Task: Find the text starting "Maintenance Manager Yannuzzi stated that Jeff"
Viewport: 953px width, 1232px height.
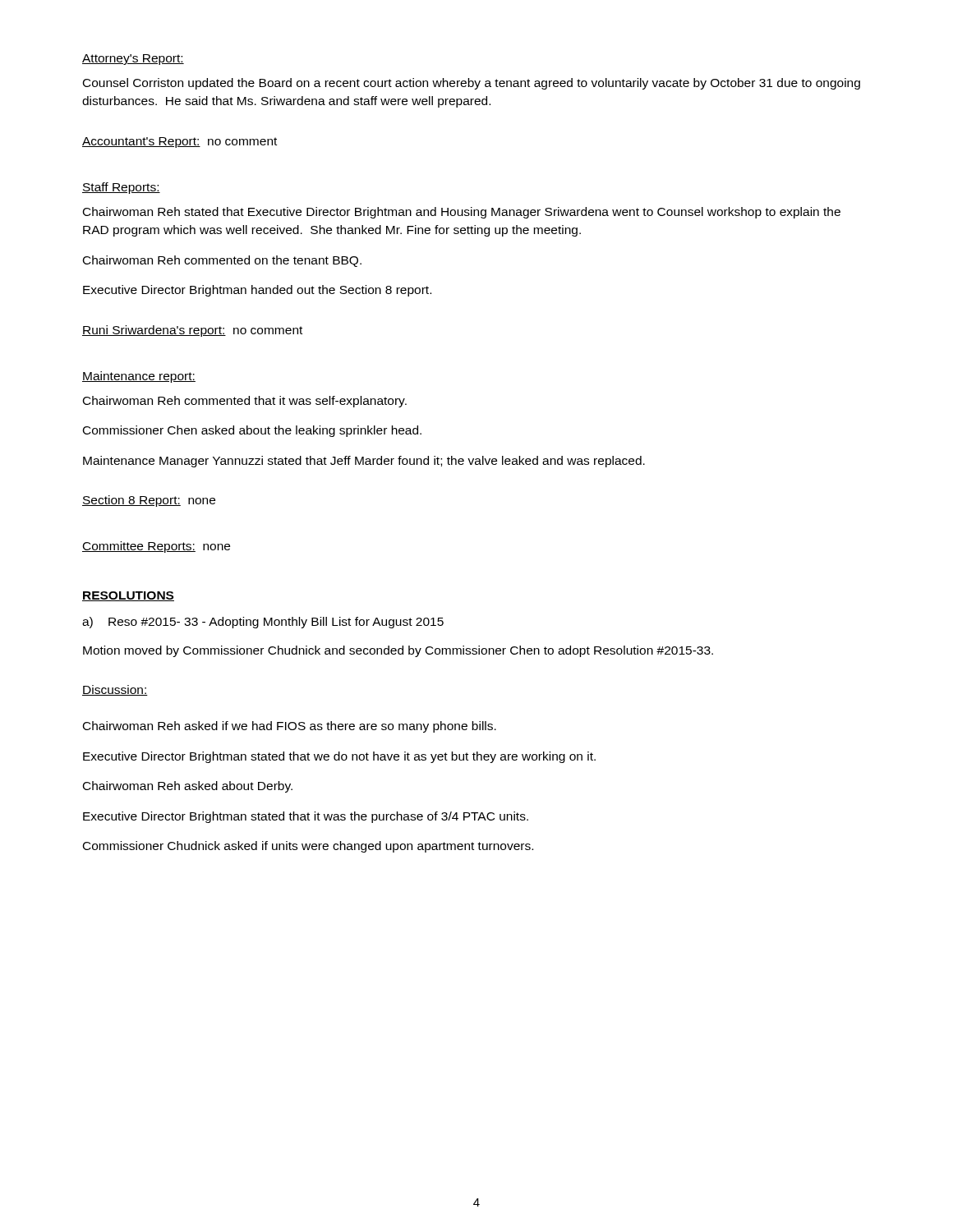Action: coord(364,460)
